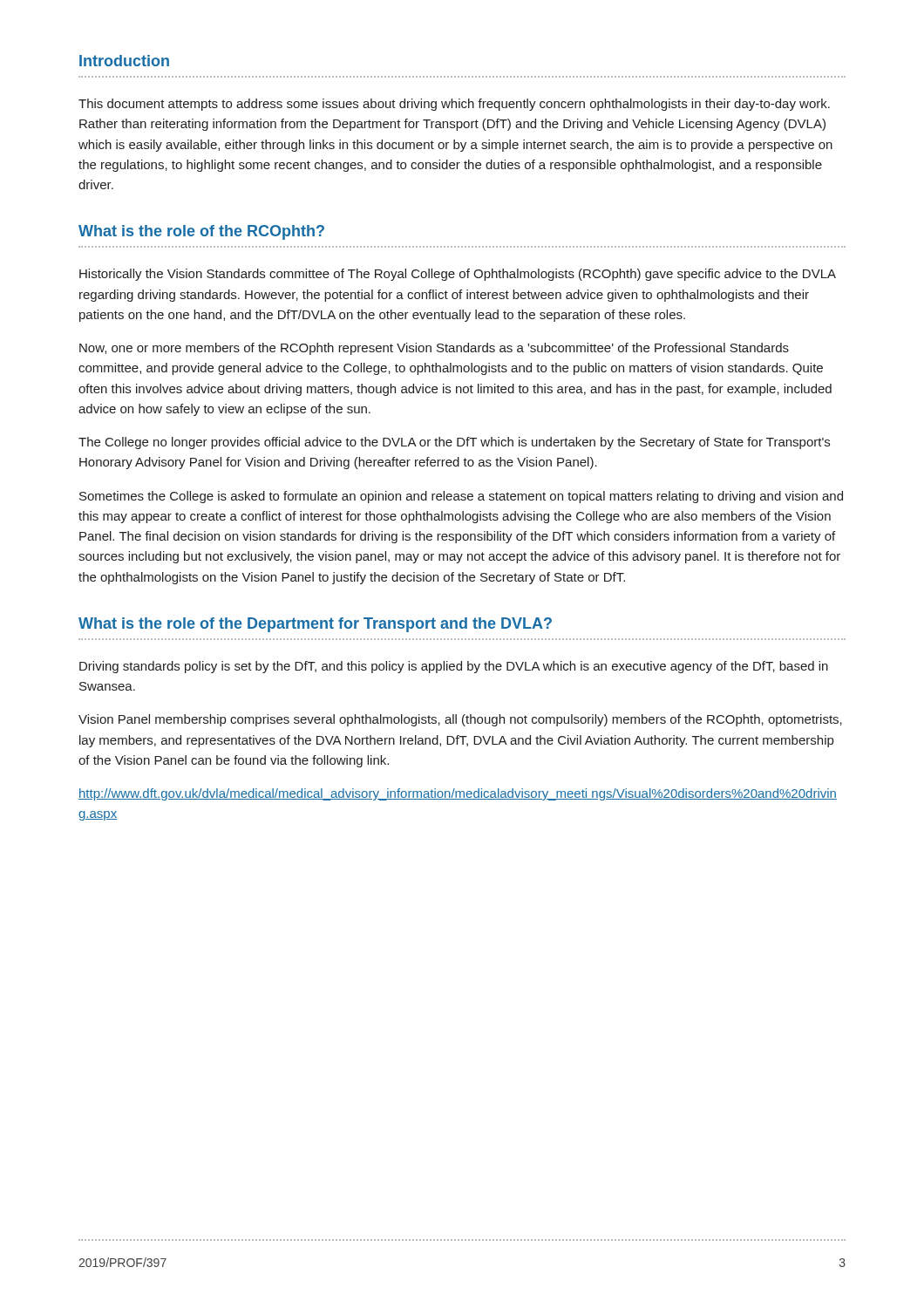Find the region starting "Sometimes the College is asked to formulate"
924x1308 pixels.
point(462,536)
